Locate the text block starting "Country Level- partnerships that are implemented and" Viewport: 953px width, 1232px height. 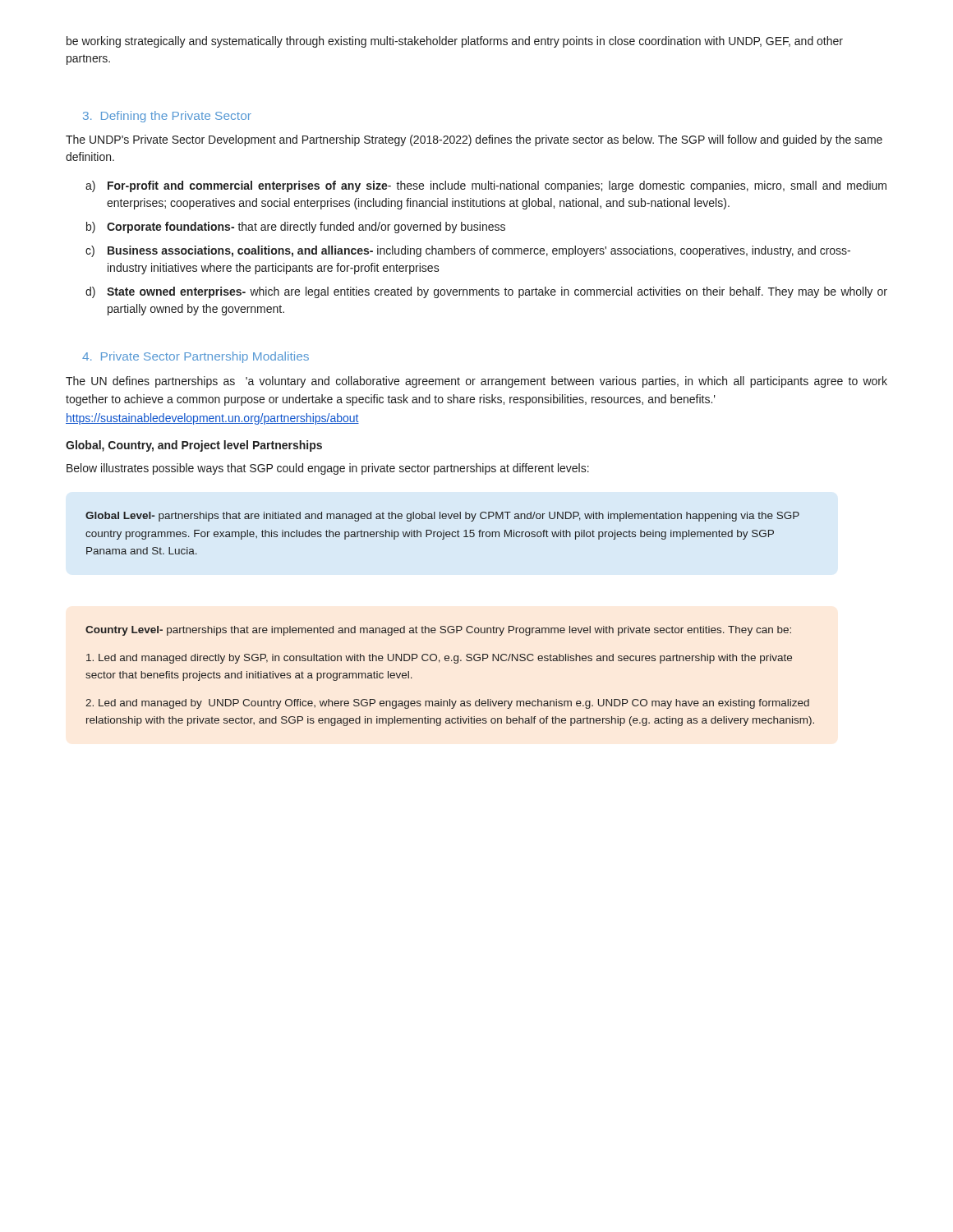click(438, 631)
